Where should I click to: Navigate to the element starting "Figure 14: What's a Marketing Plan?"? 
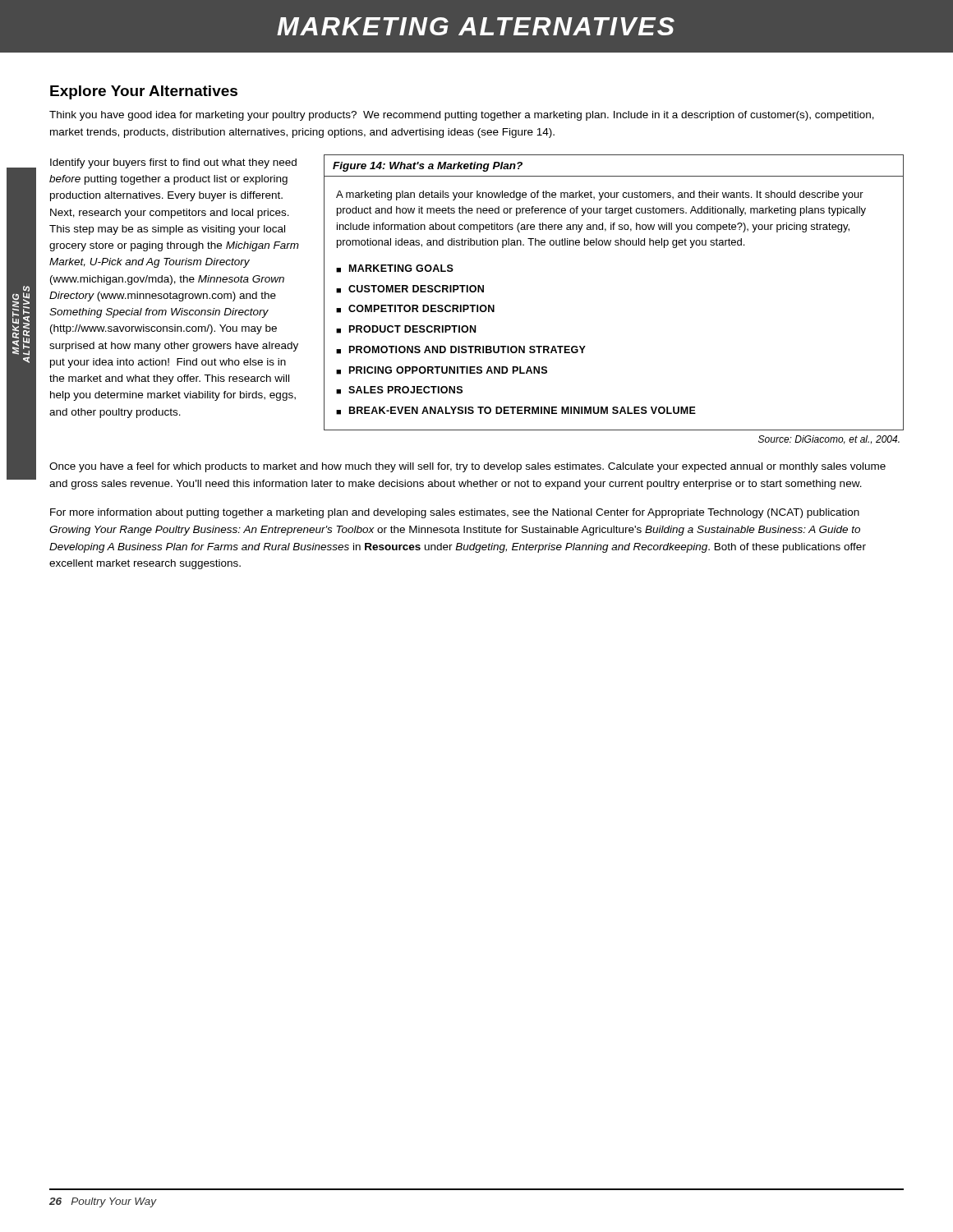point(428,165)
